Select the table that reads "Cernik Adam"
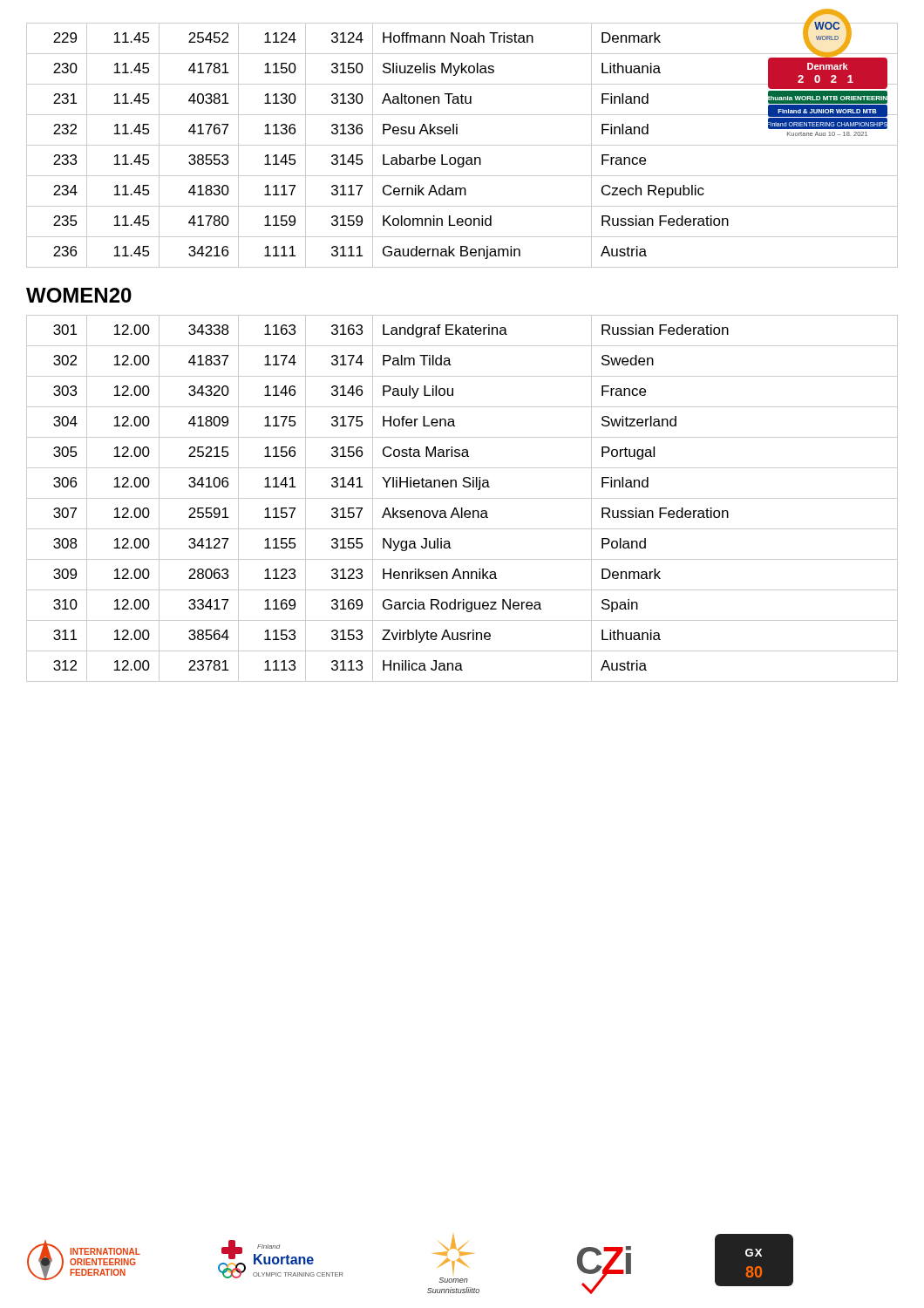The width and height of the screenshot is (924, 1308). point(462,145)
